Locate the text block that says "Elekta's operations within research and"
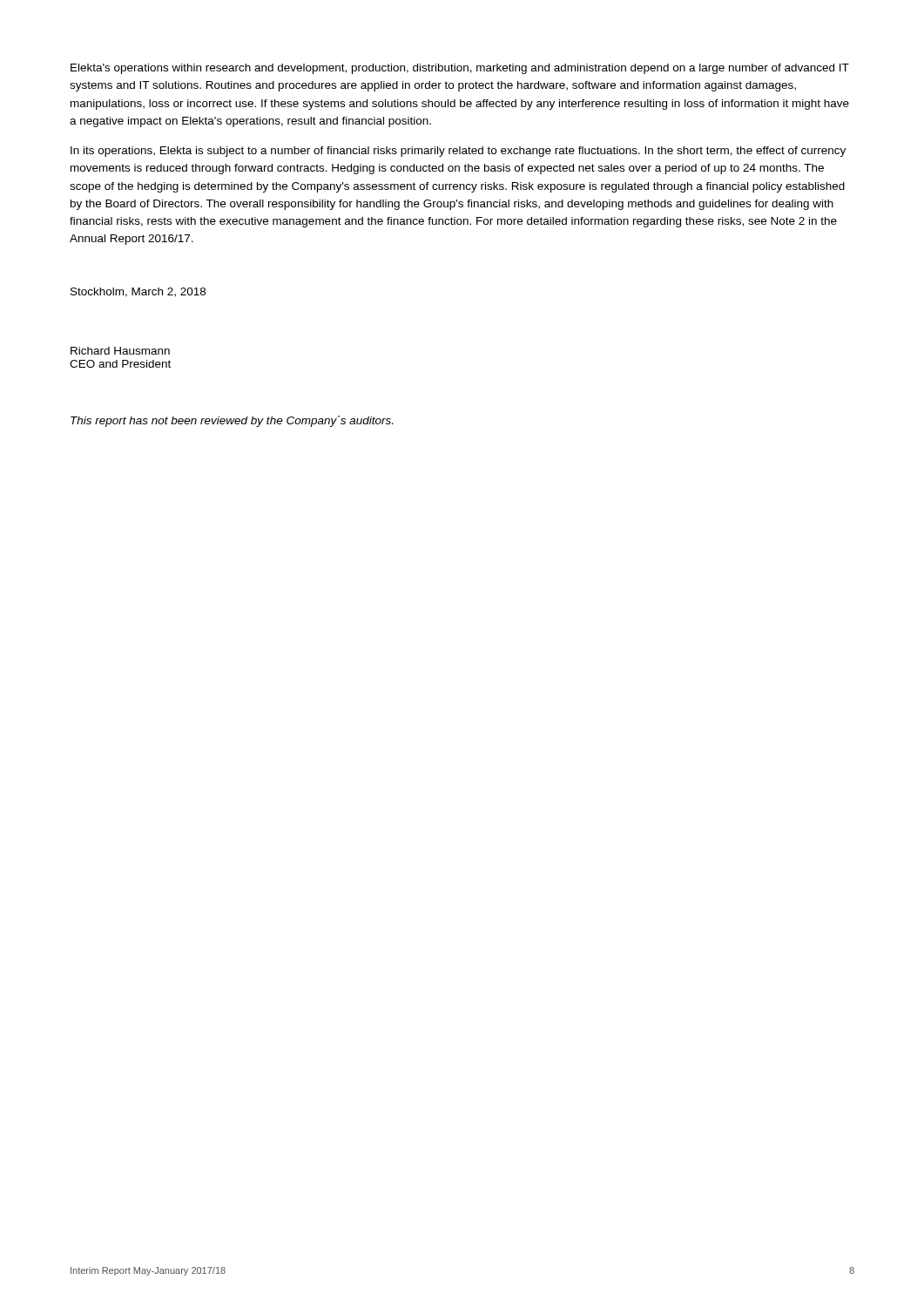Screen dimensions: 1307x924 pyautogui.click(x=459, y=94)
